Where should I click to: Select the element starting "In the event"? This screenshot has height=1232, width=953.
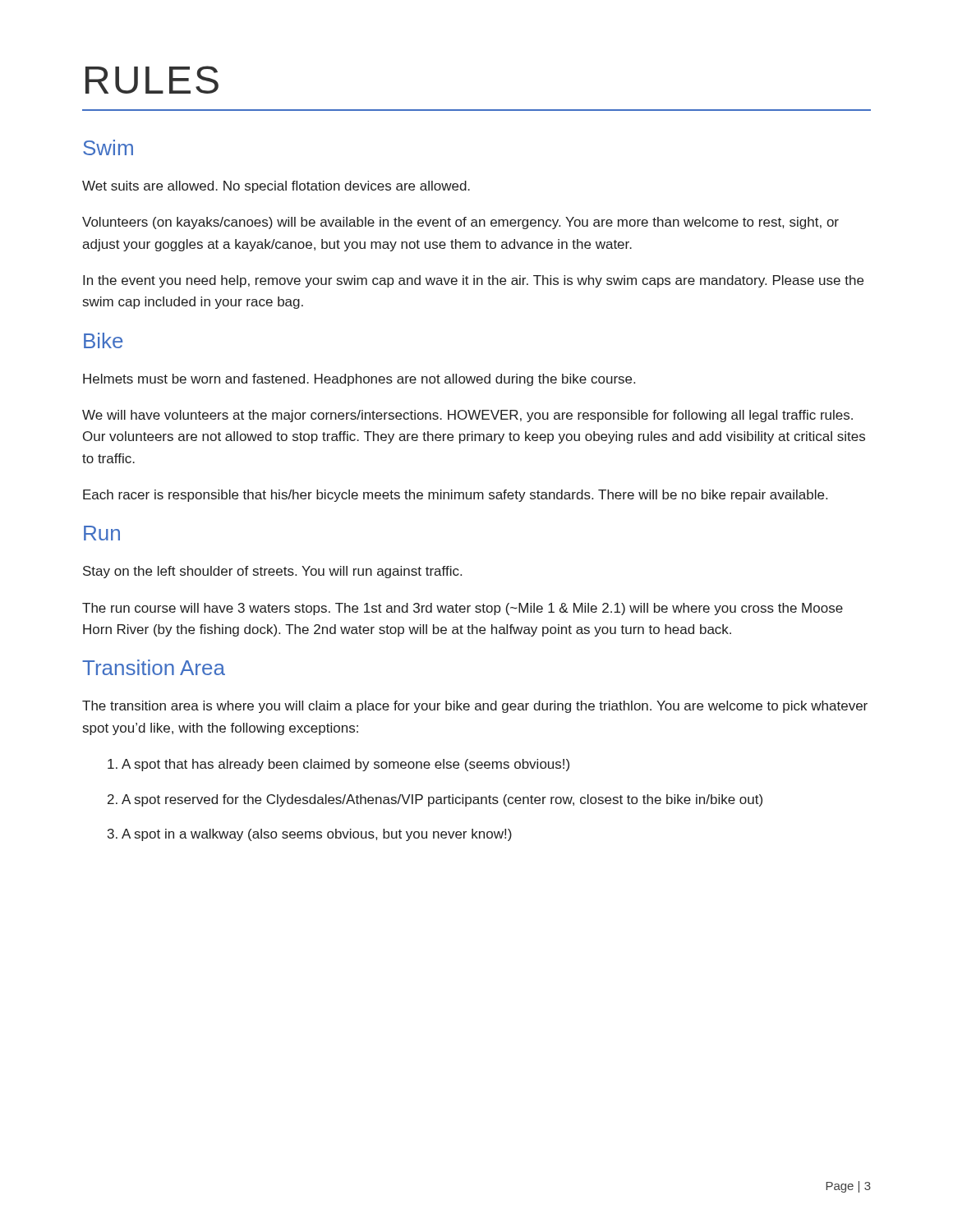[x=476, y=292]
